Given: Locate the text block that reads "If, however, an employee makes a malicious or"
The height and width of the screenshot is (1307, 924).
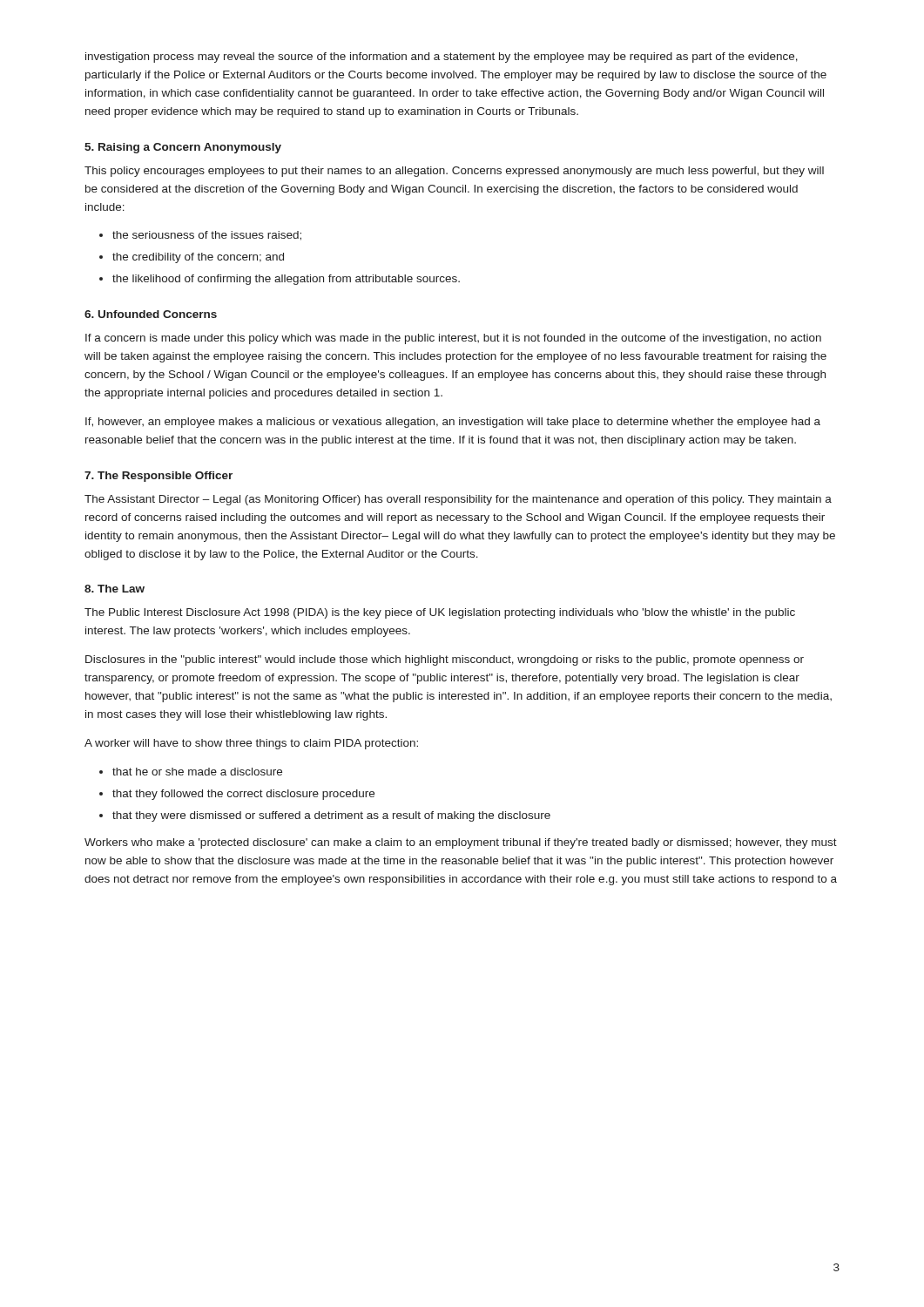Looking at the screenshot, I should [452, 430].
